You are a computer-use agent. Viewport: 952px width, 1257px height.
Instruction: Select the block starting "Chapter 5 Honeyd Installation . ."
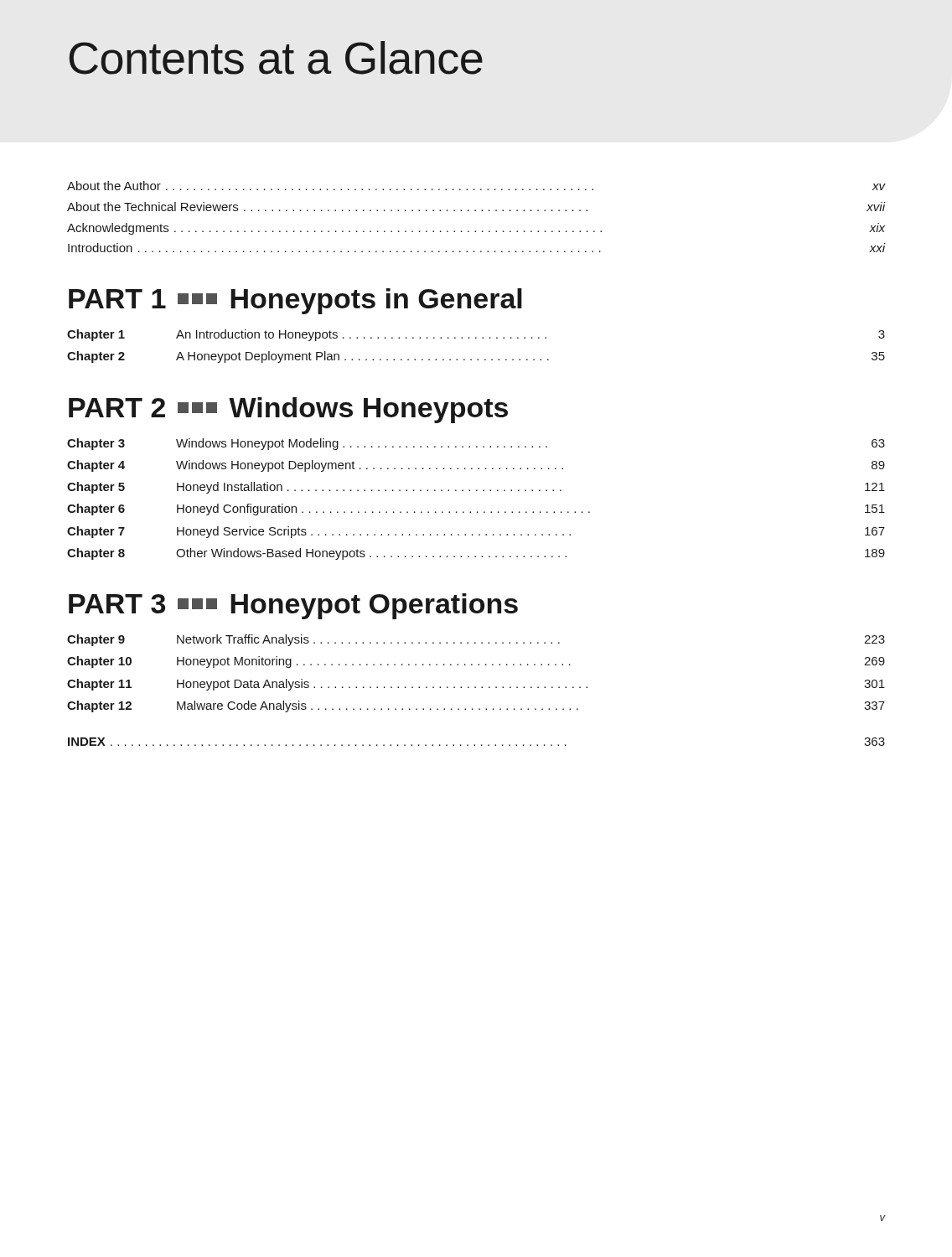pos(476,487)
